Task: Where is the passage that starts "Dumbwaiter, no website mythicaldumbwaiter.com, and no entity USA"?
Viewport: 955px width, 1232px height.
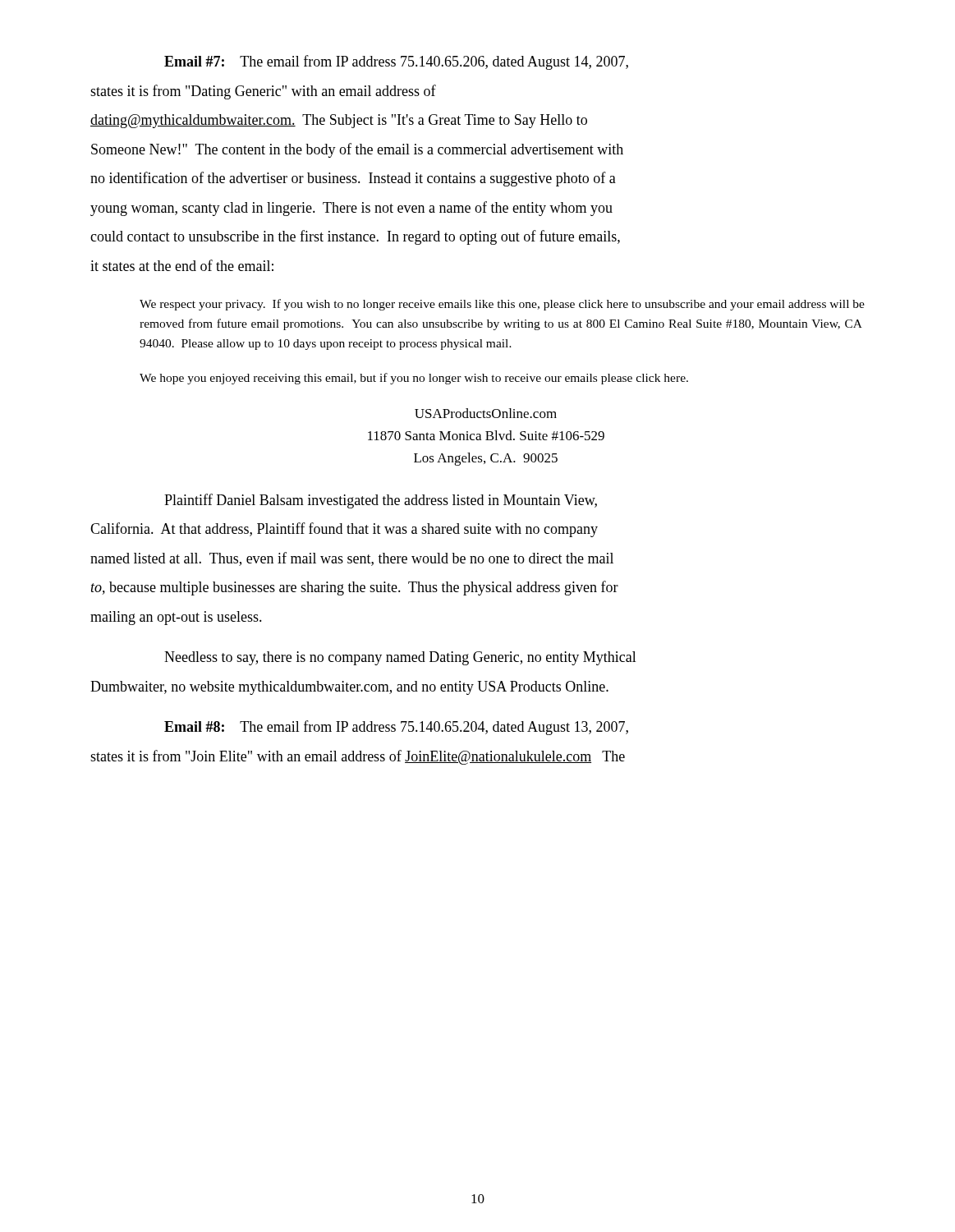Action: click(x=350, y=686)
